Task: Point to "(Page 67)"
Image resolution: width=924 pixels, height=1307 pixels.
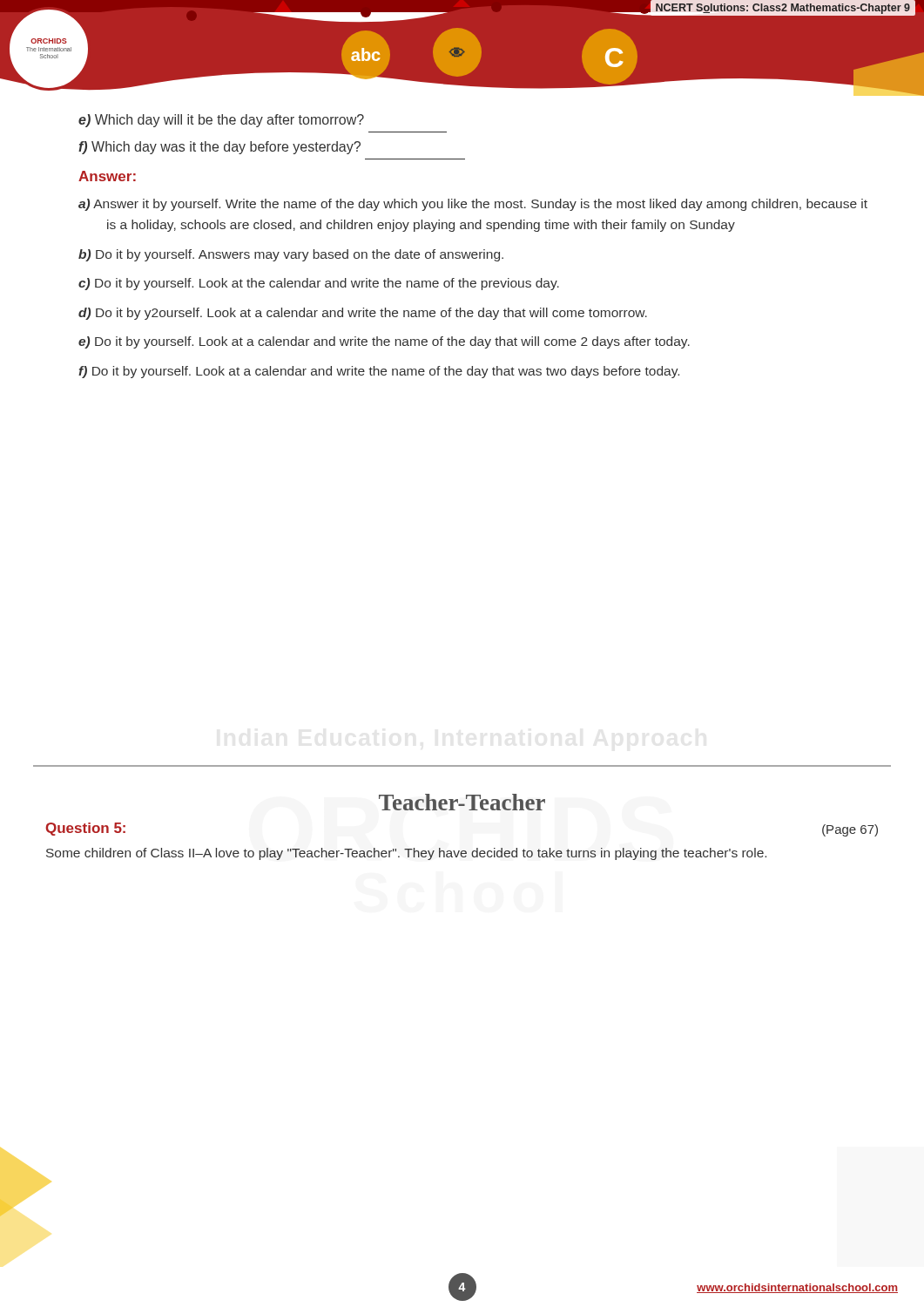Action: tap(850, 829)
